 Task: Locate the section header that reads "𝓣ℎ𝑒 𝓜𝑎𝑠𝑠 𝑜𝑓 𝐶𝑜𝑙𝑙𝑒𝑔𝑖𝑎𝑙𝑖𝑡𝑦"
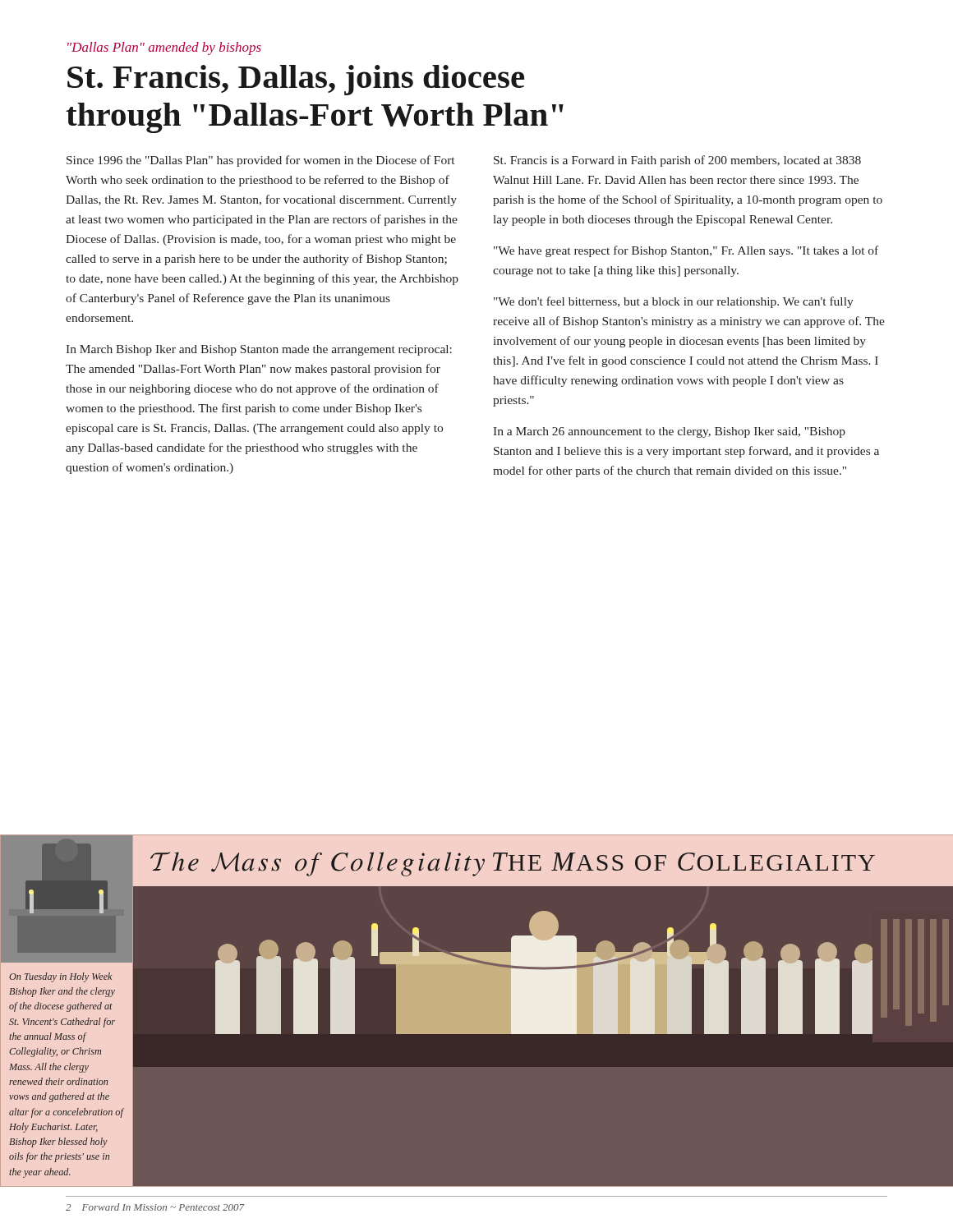coord(319,861)
